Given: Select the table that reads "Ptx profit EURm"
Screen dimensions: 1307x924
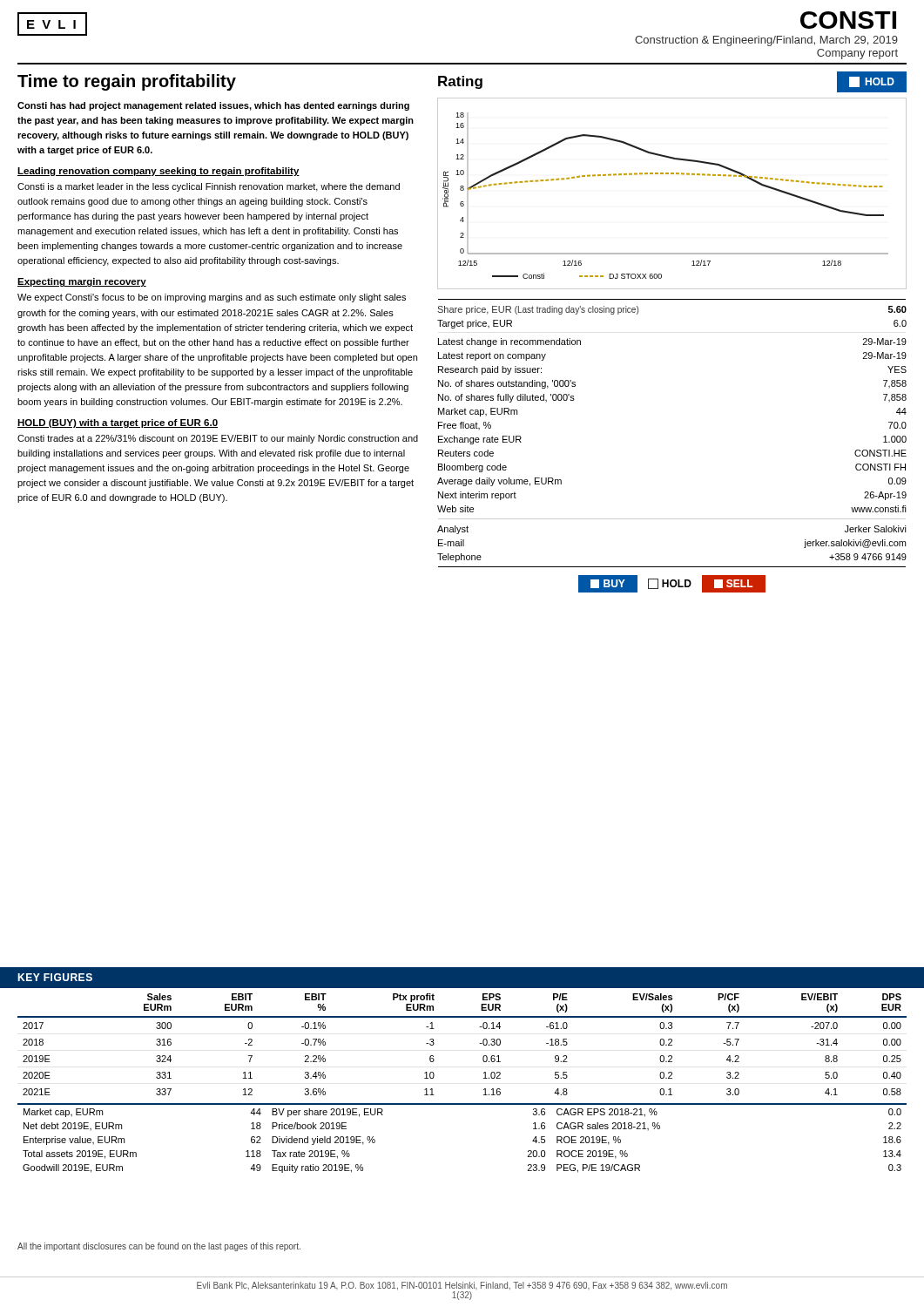Looking at the screenshot, I should [x=462, y=1044].
